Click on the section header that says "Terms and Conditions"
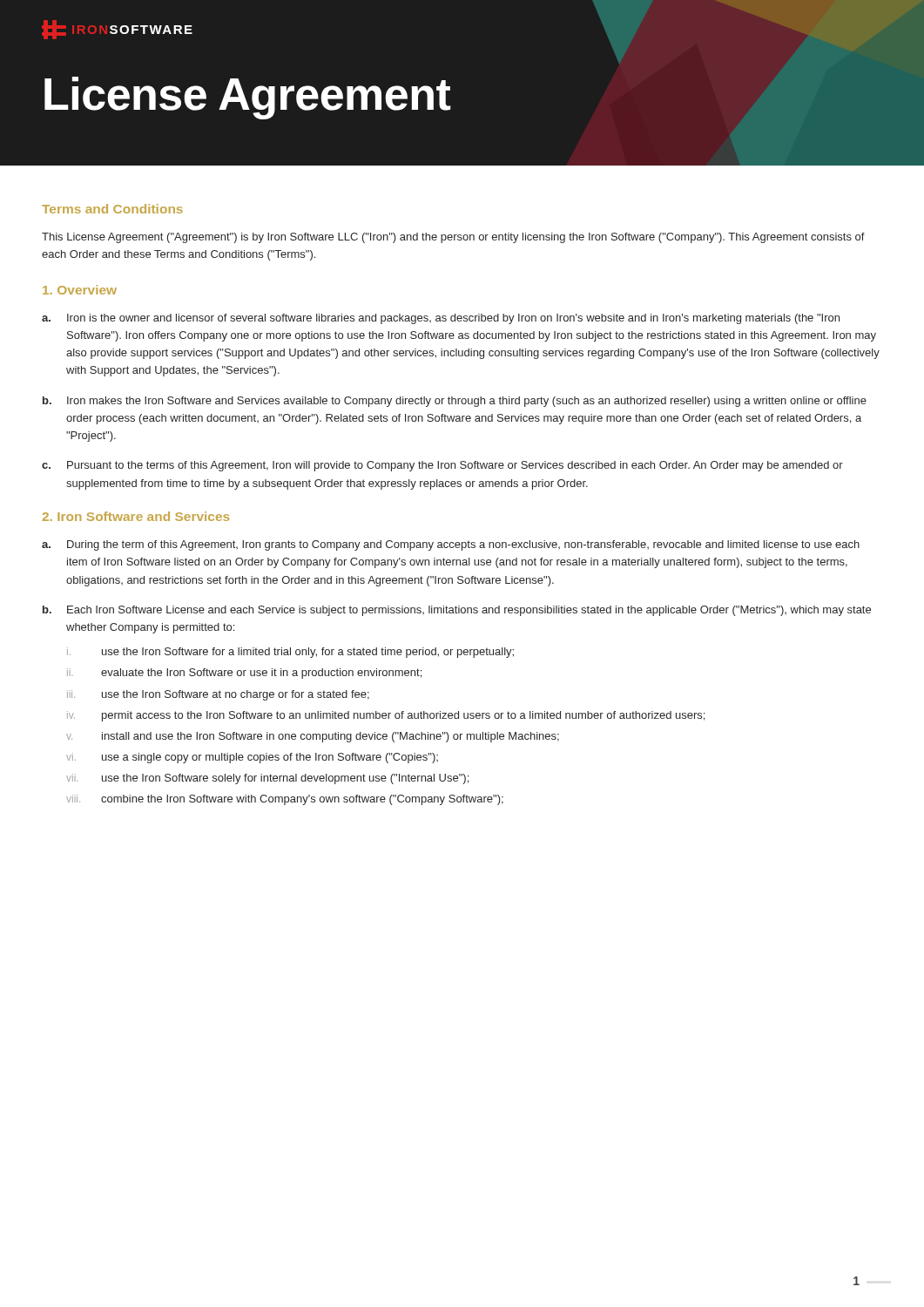 tap(113, 209)
